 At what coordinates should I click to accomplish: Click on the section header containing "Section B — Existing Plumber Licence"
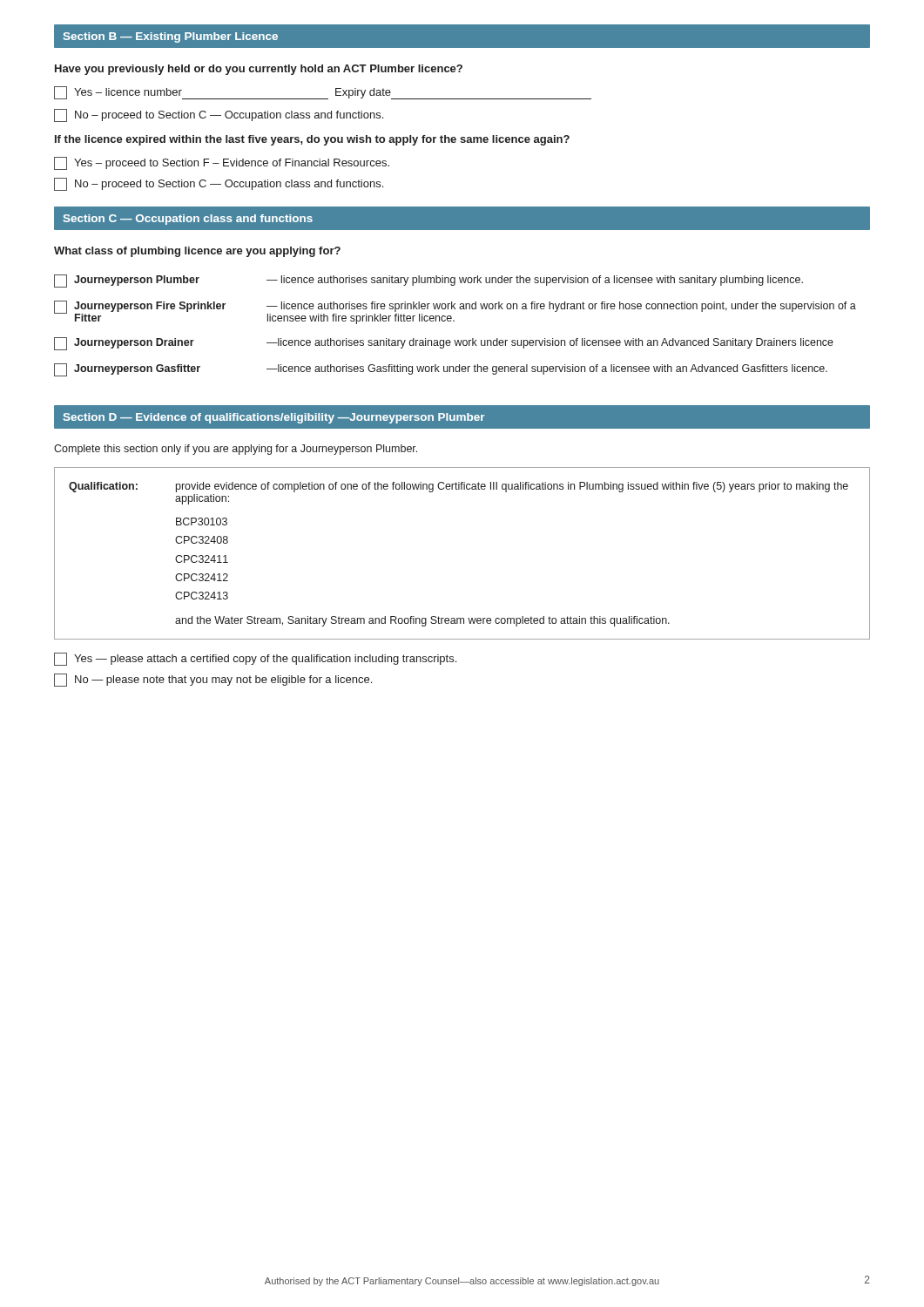point(171,36)
